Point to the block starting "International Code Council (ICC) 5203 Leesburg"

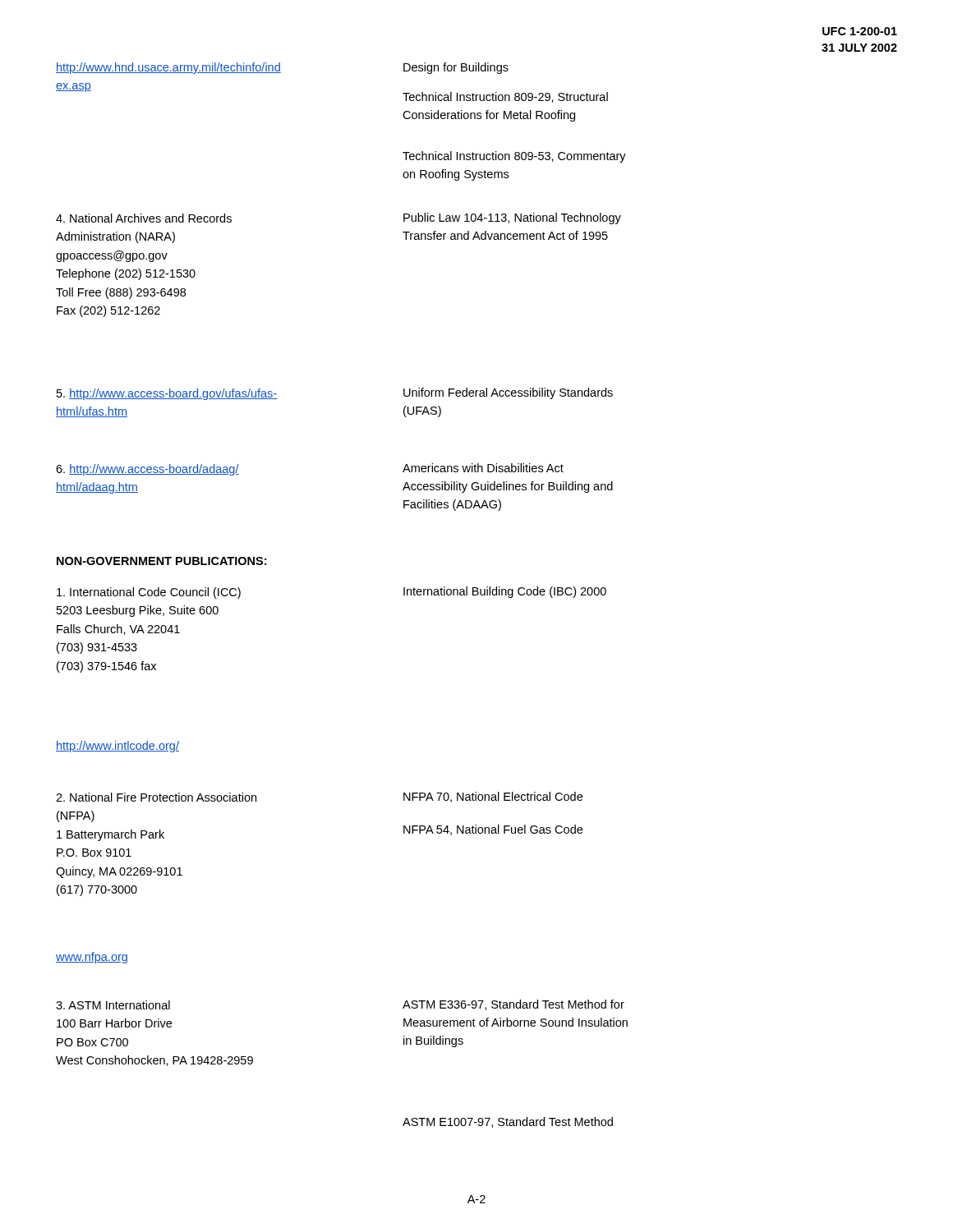149,629
